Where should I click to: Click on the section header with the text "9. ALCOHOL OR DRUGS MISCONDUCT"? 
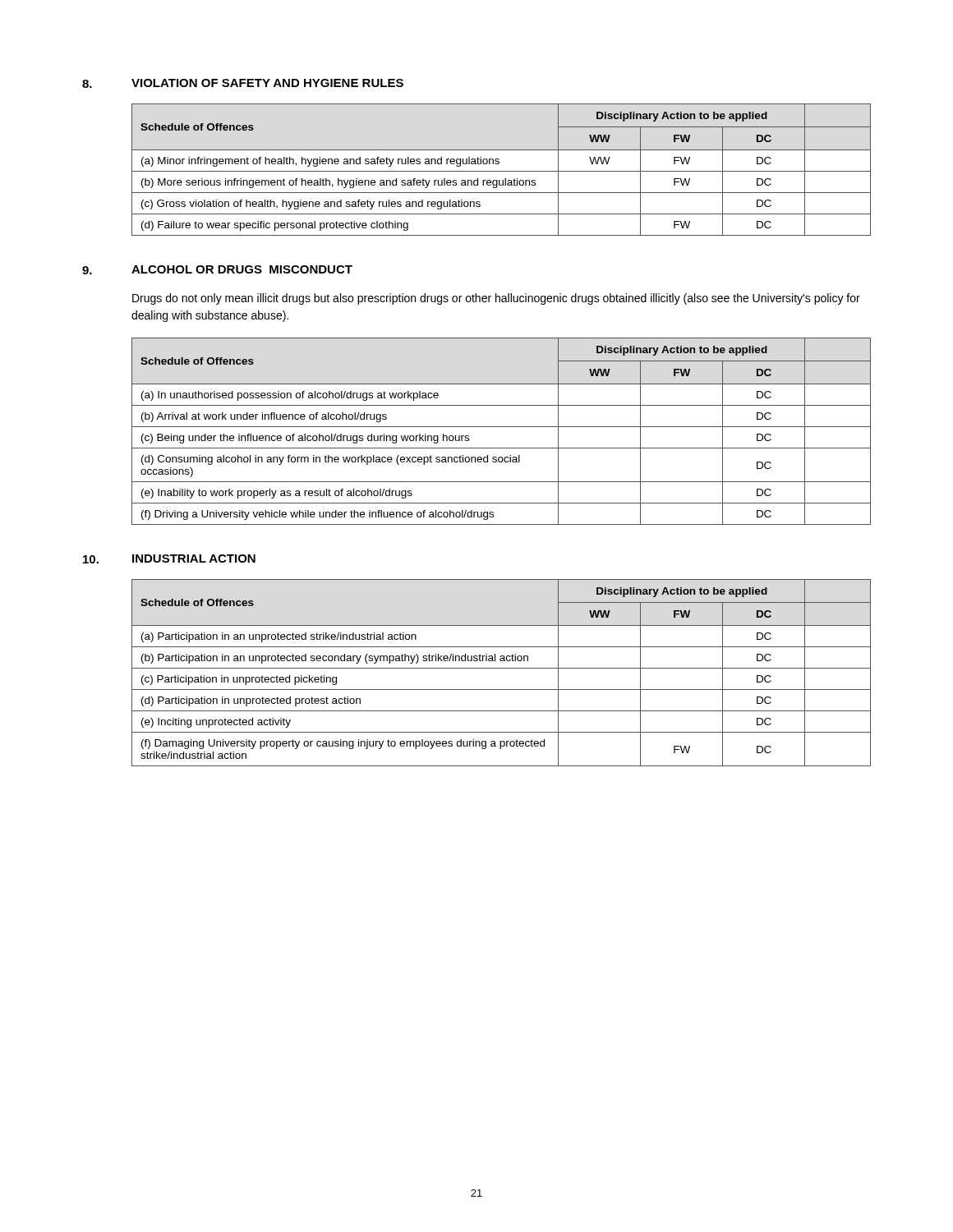coord(217,269)
